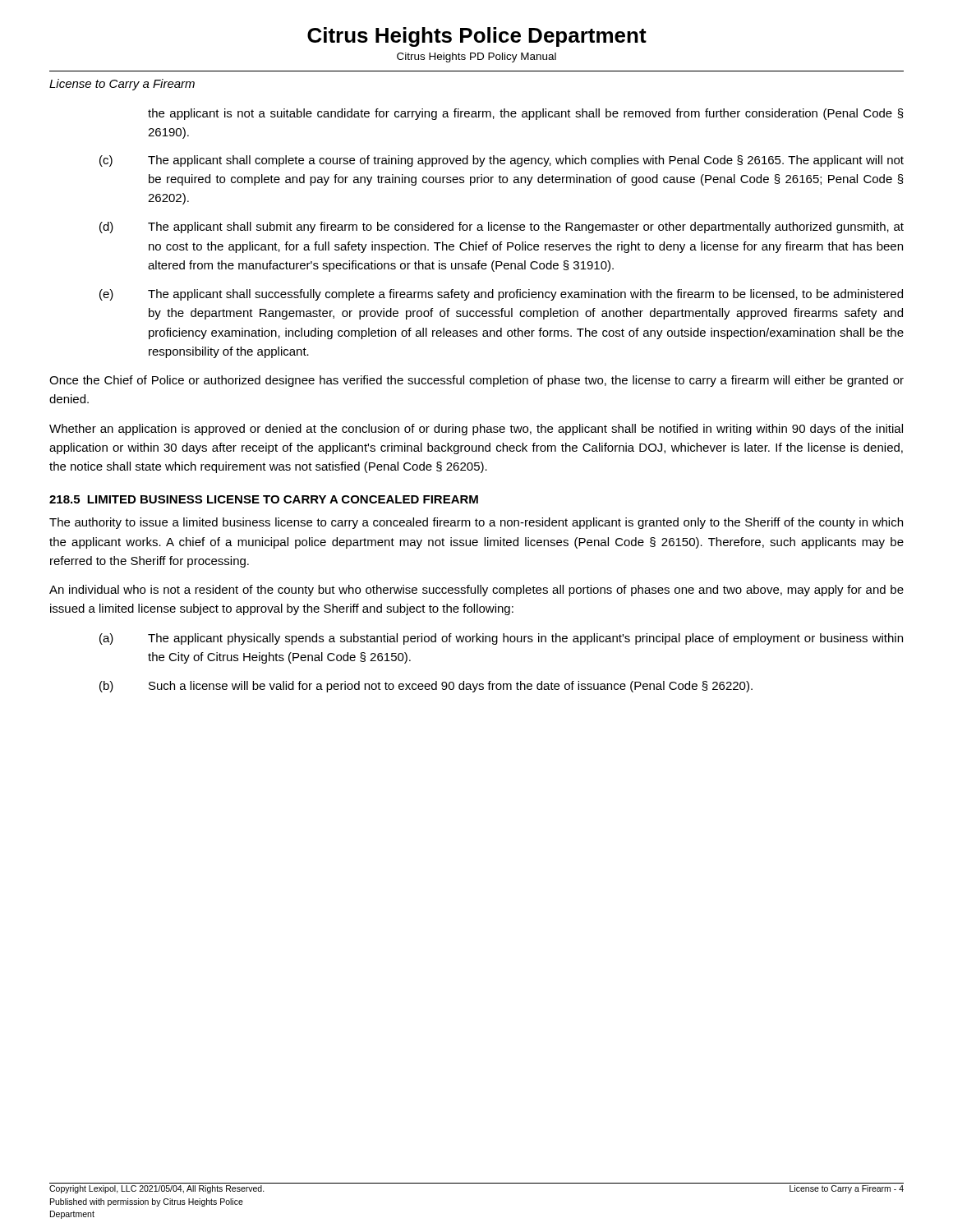Locate the text block starting "(b) Such a license will be"
The height and width of the screenshot is (1232, 953).
(476, 686)
